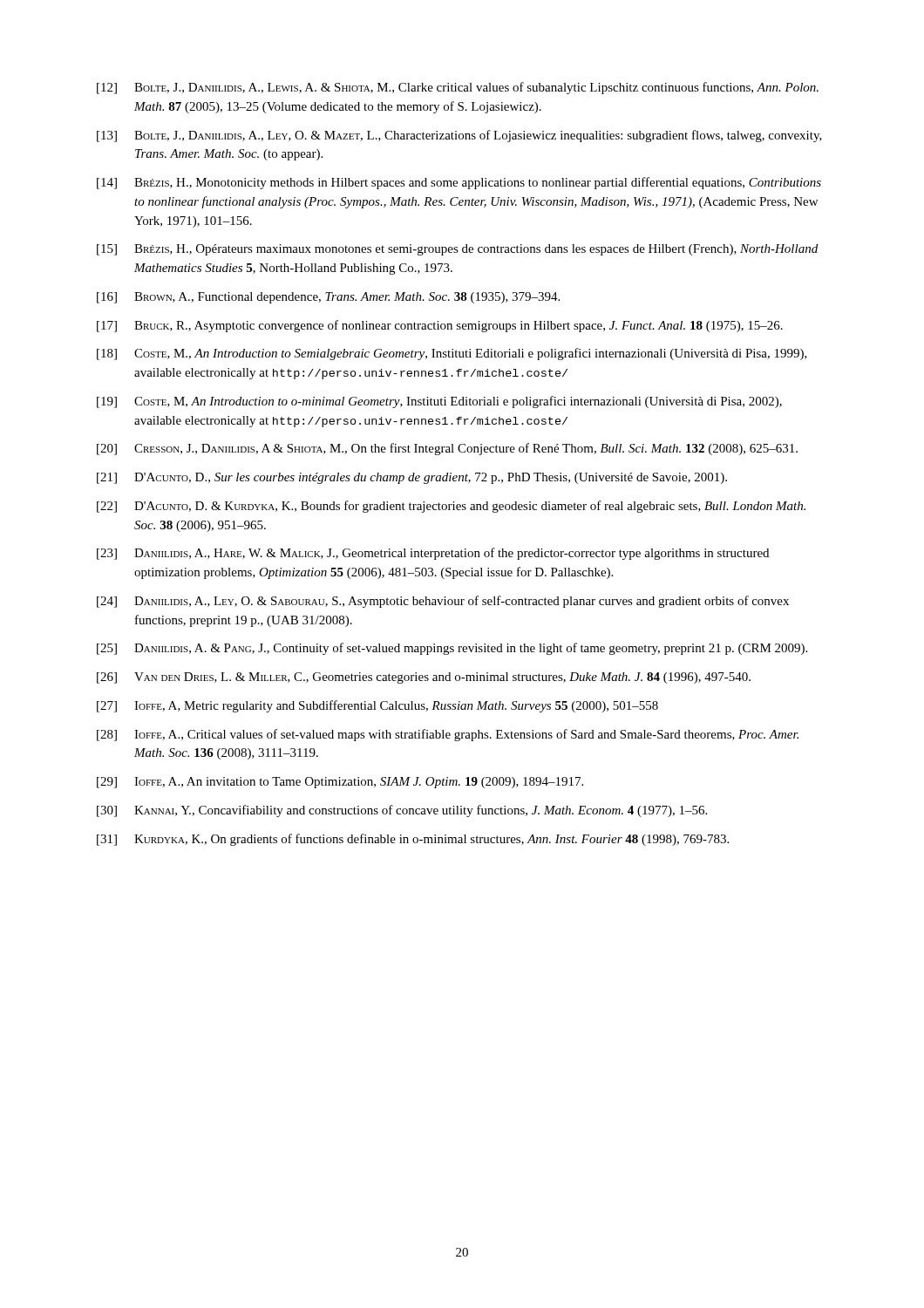Viewport: 924px width, 1308px height.
Task: Click the passage that begins "[31] Kurdyka, K., On gradients of functions"
Action: click(x=462, y=839)
